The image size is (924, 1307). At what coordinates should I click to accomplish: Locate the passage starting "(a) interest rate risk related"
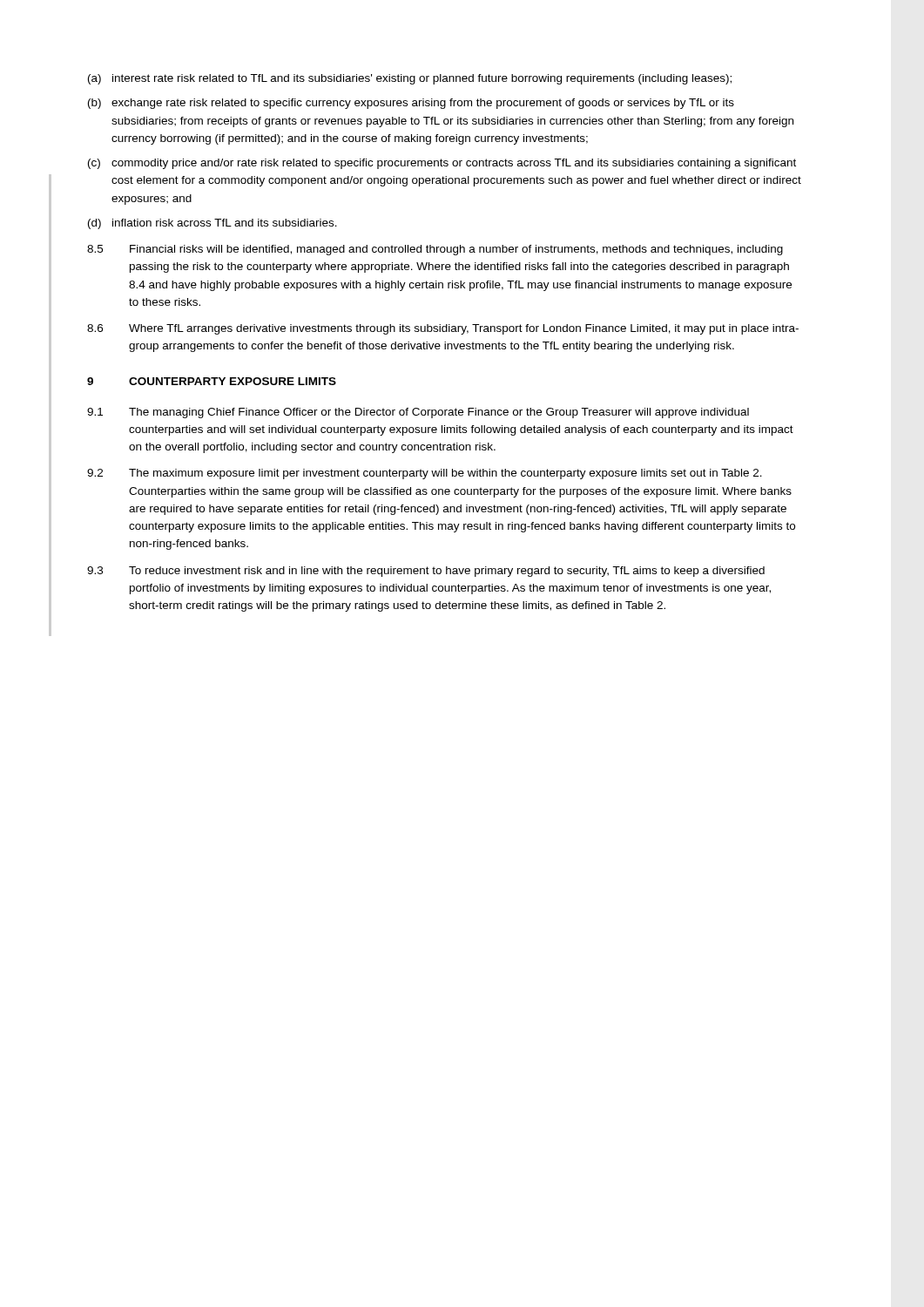click(x=444, y=78)
